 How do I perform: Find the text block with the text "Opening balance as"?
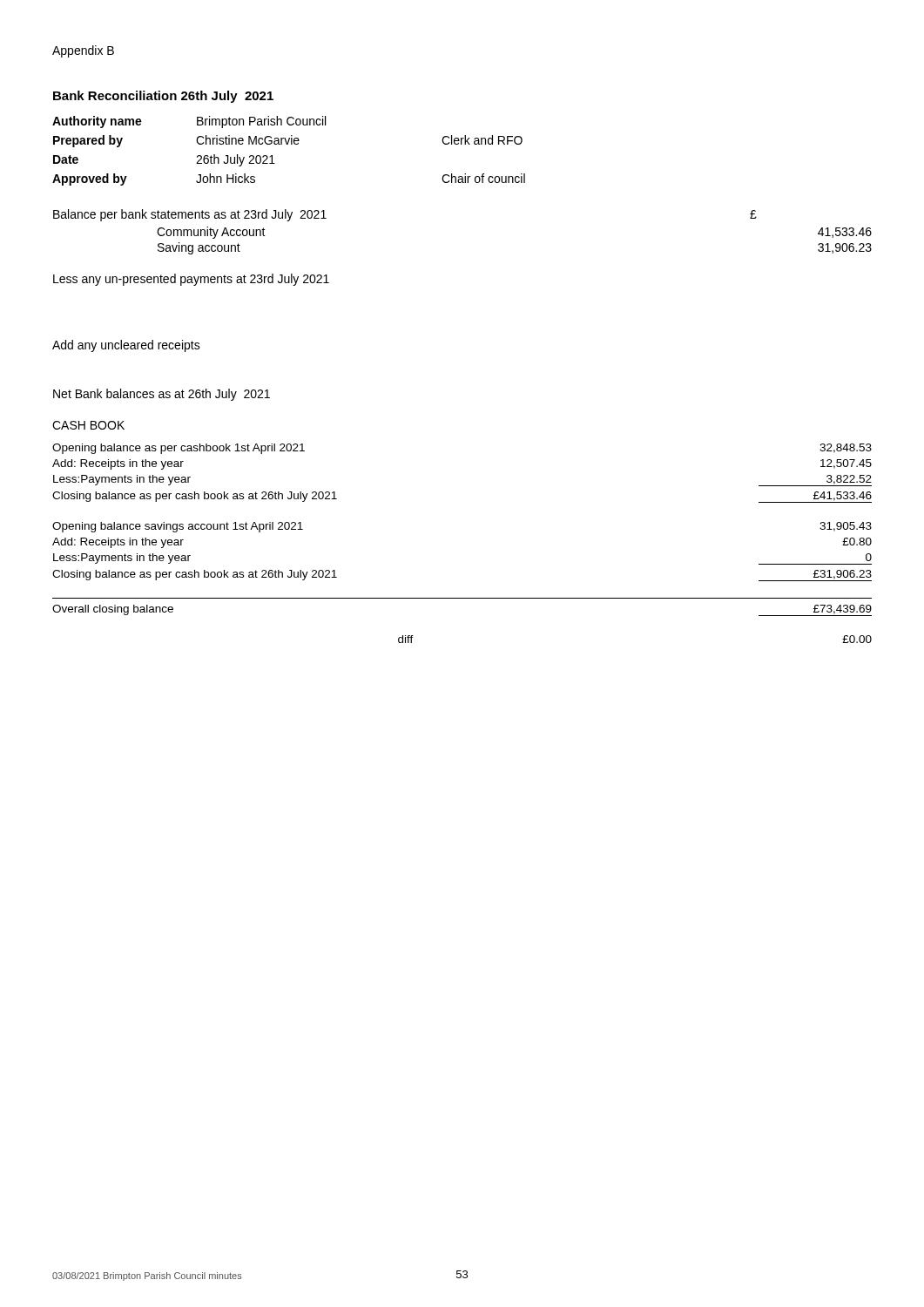coord(175,448)
